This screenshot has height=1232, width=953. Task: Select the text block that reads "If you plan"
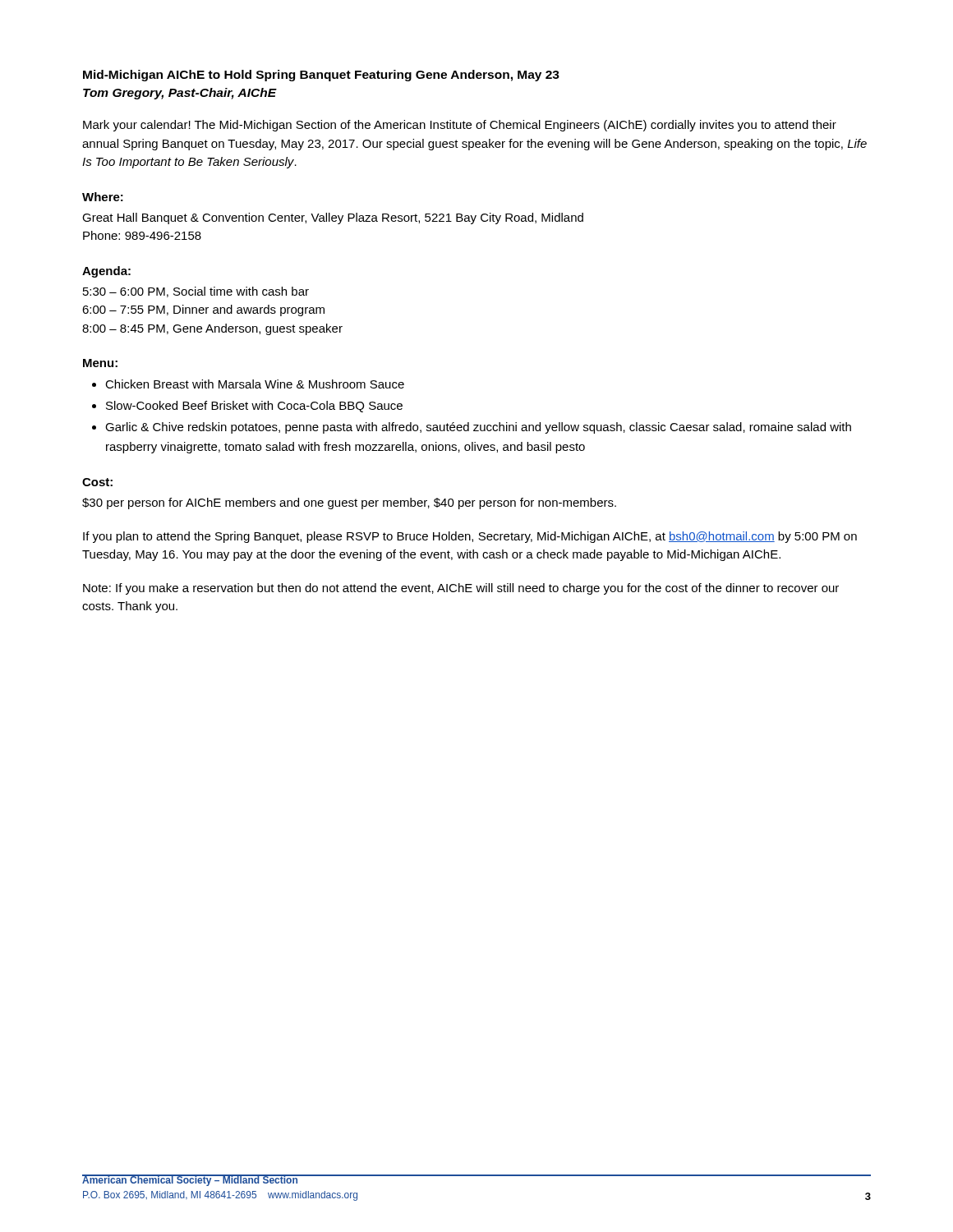[x=470, y=545]
